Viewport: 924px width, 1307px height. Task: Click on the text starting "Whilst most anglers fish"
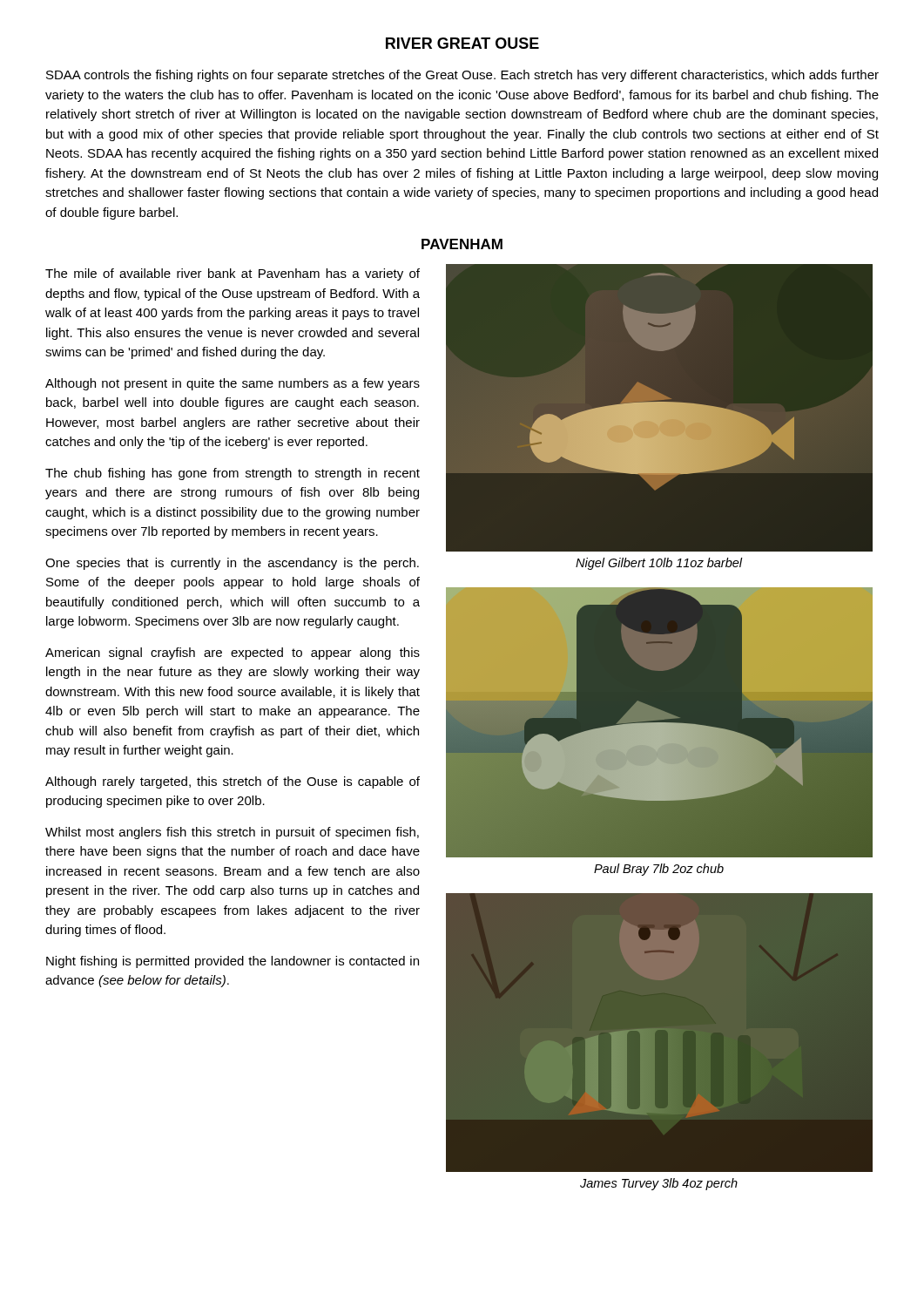[x=233, y=880]
